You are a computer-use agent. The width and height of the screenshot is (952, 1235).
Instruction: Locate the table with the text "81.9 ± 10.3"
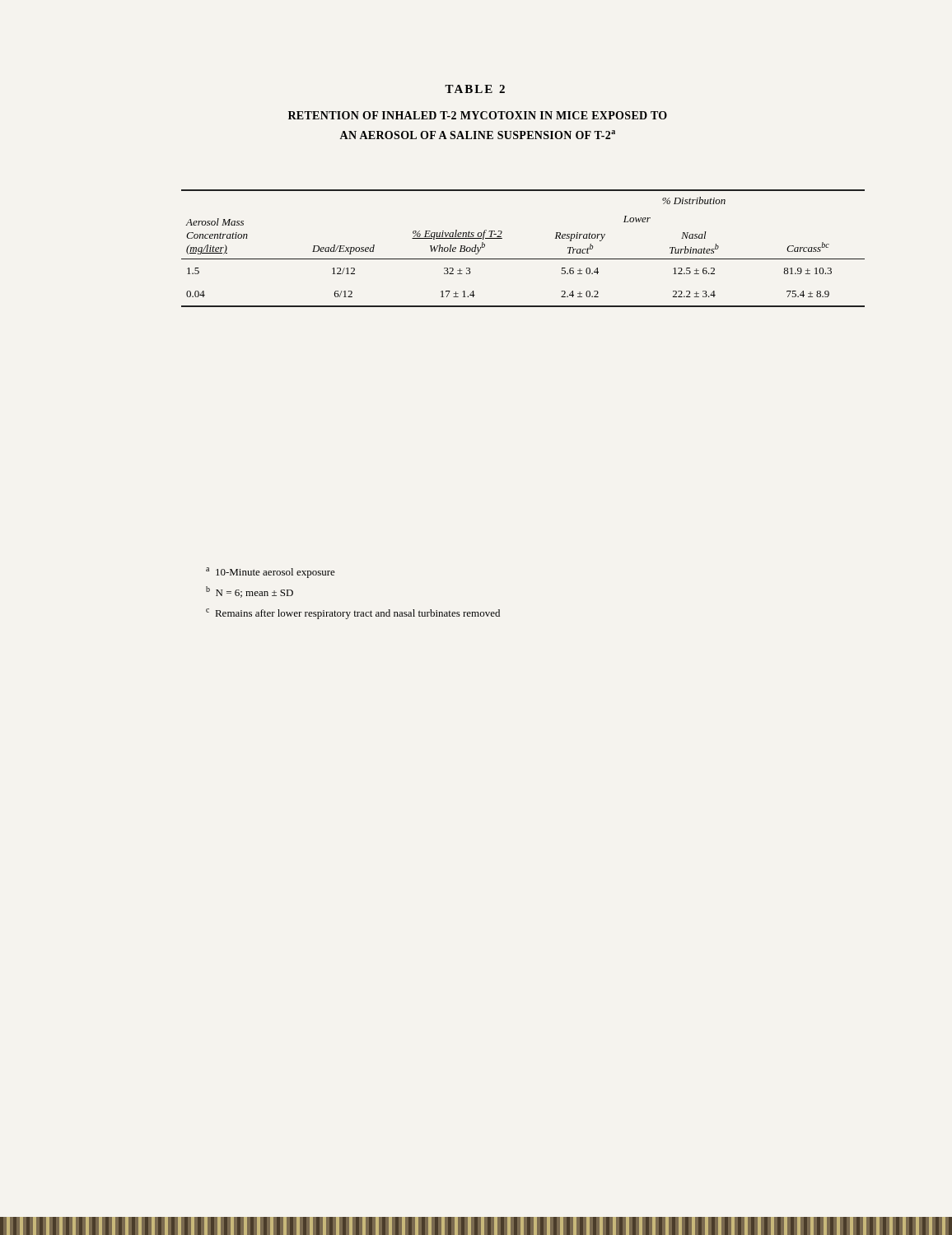(x=523, y=248)
